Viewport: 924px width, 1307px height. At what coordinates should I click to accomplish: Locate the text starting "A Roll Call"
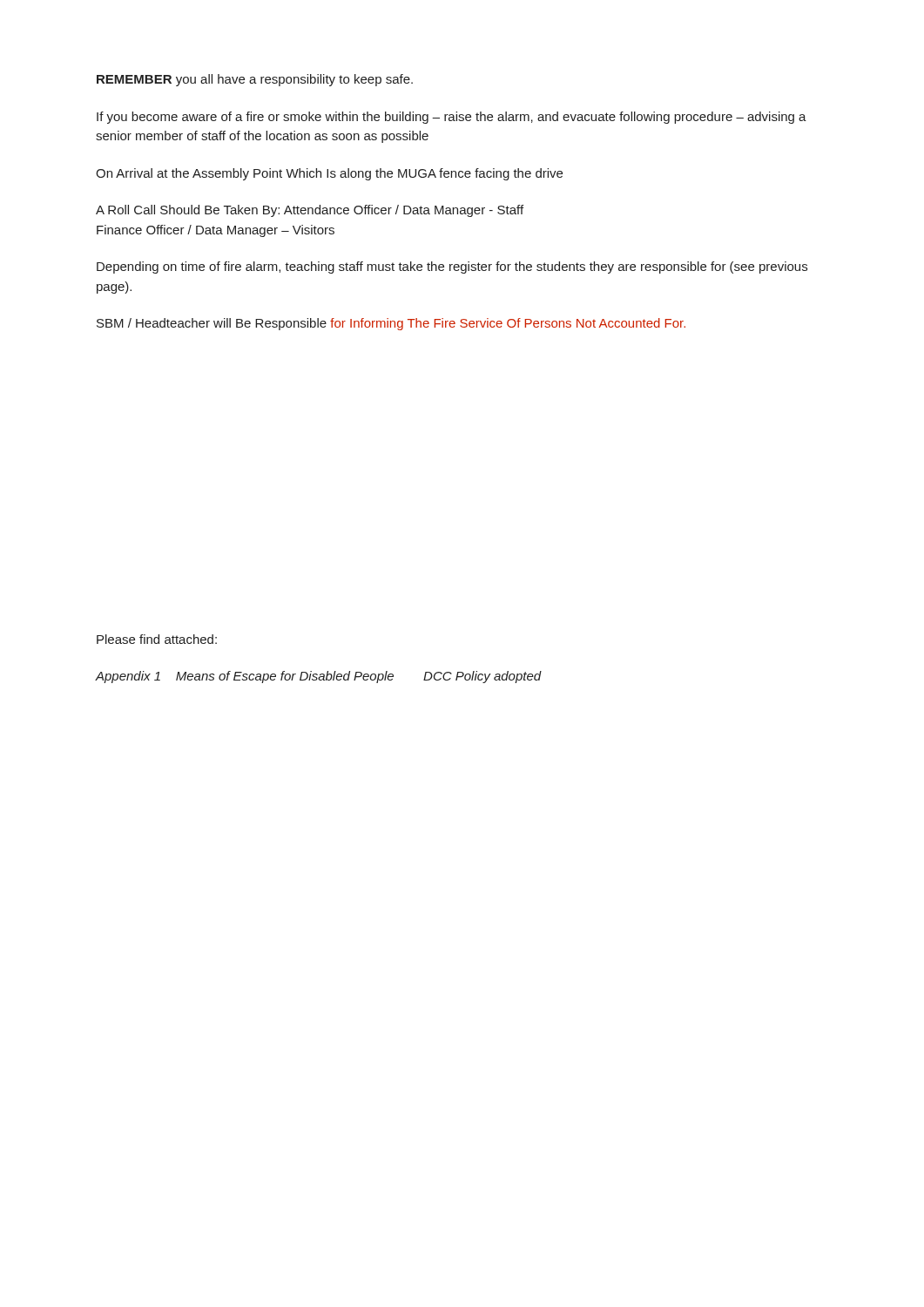coord(310,219)
